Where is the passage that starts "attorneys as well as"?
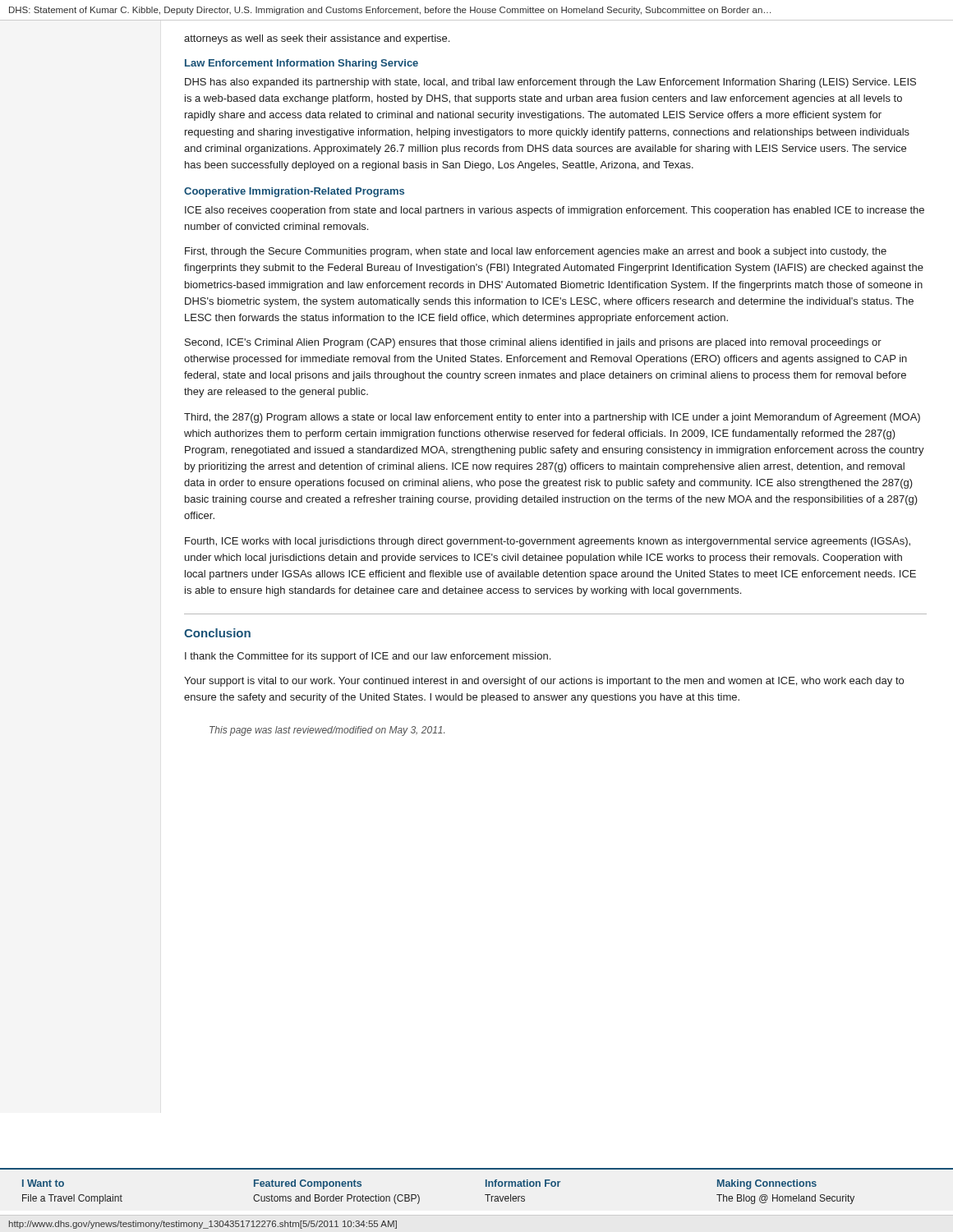The width and height of the screenshot is (953, 1232). point(317,38)
